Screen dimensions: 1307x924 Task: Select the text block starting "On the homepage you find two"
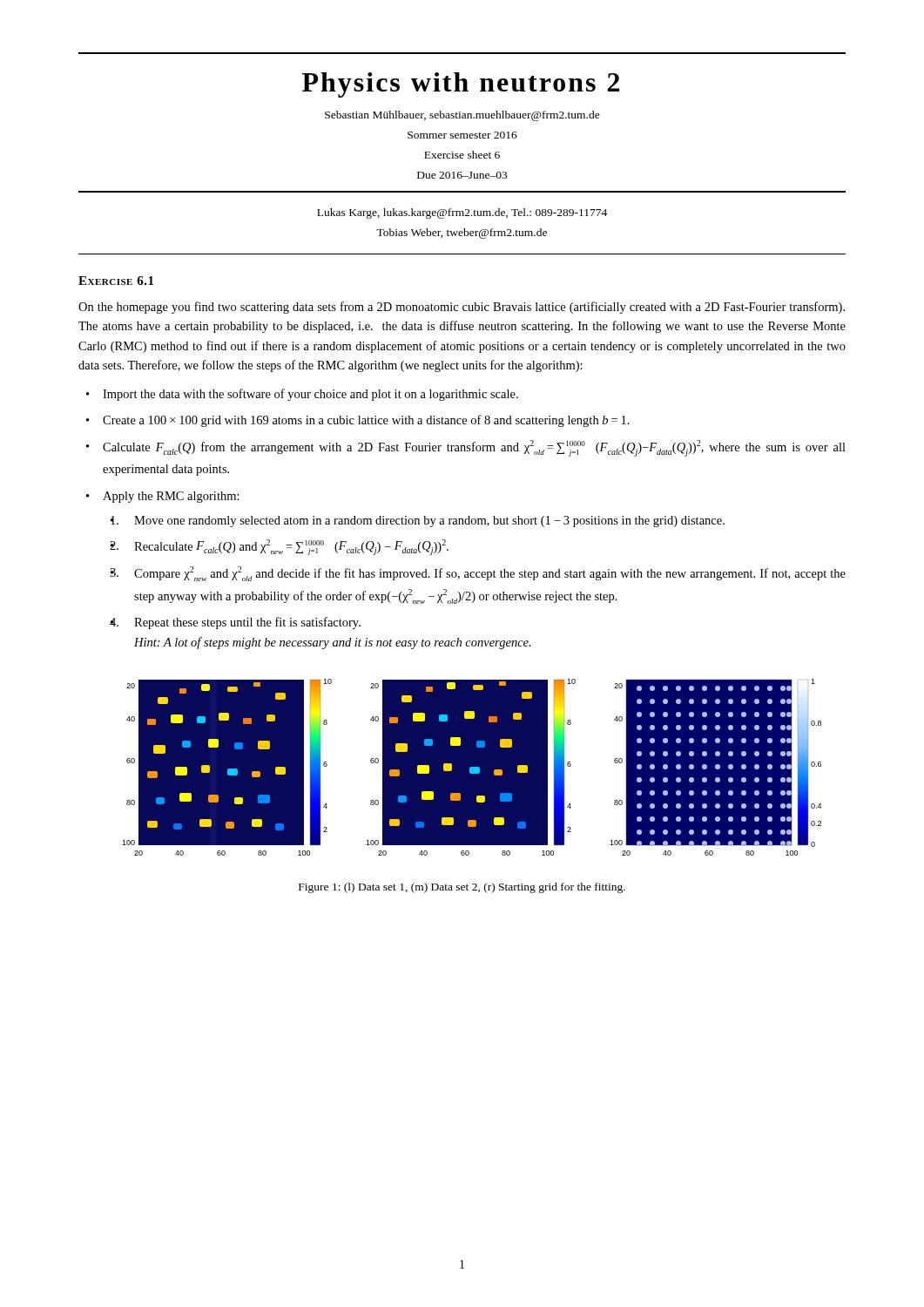[462, 336]
